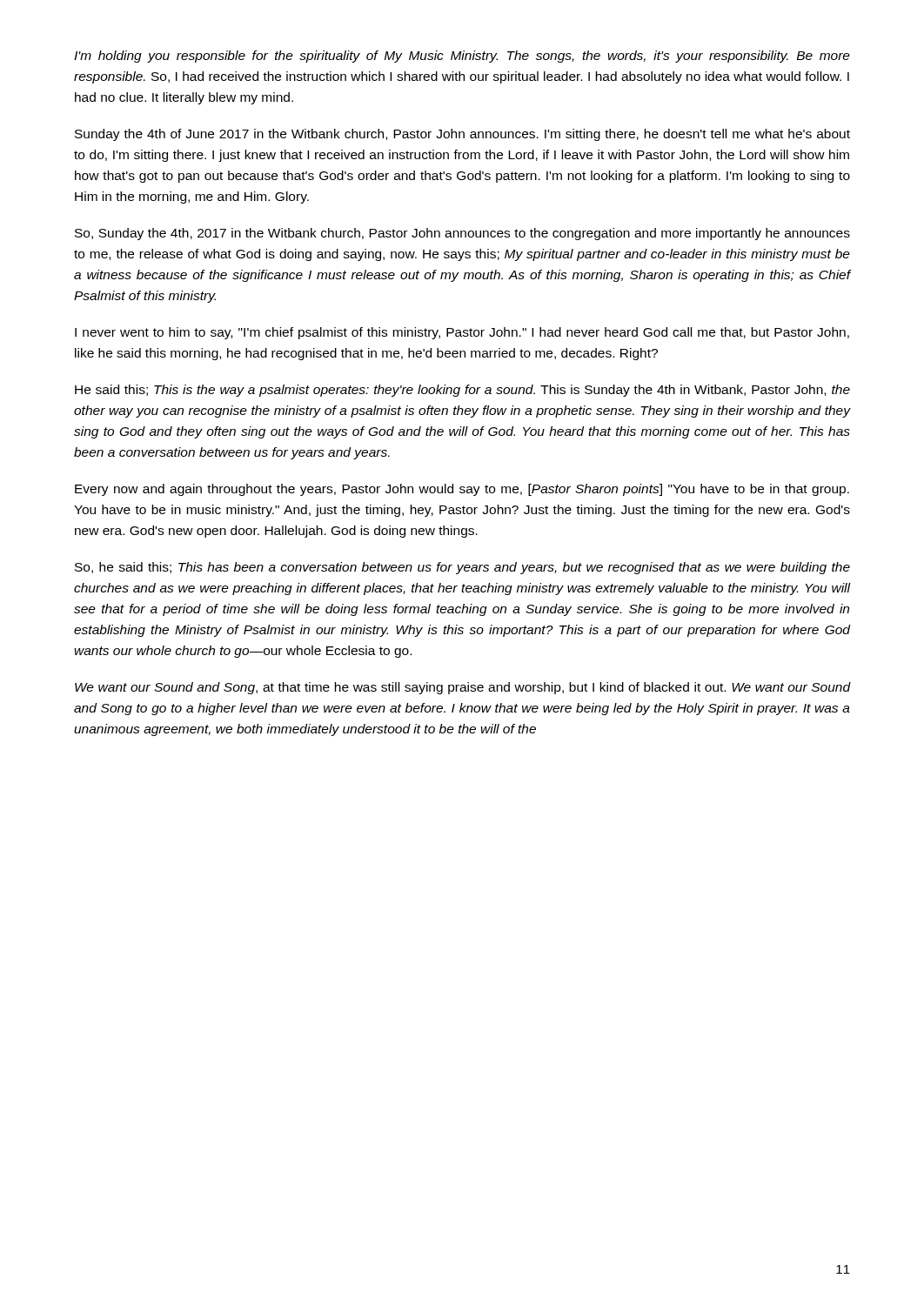Locate the block of text that opens with "We want our Sound and Song, at"

point(462,708)
